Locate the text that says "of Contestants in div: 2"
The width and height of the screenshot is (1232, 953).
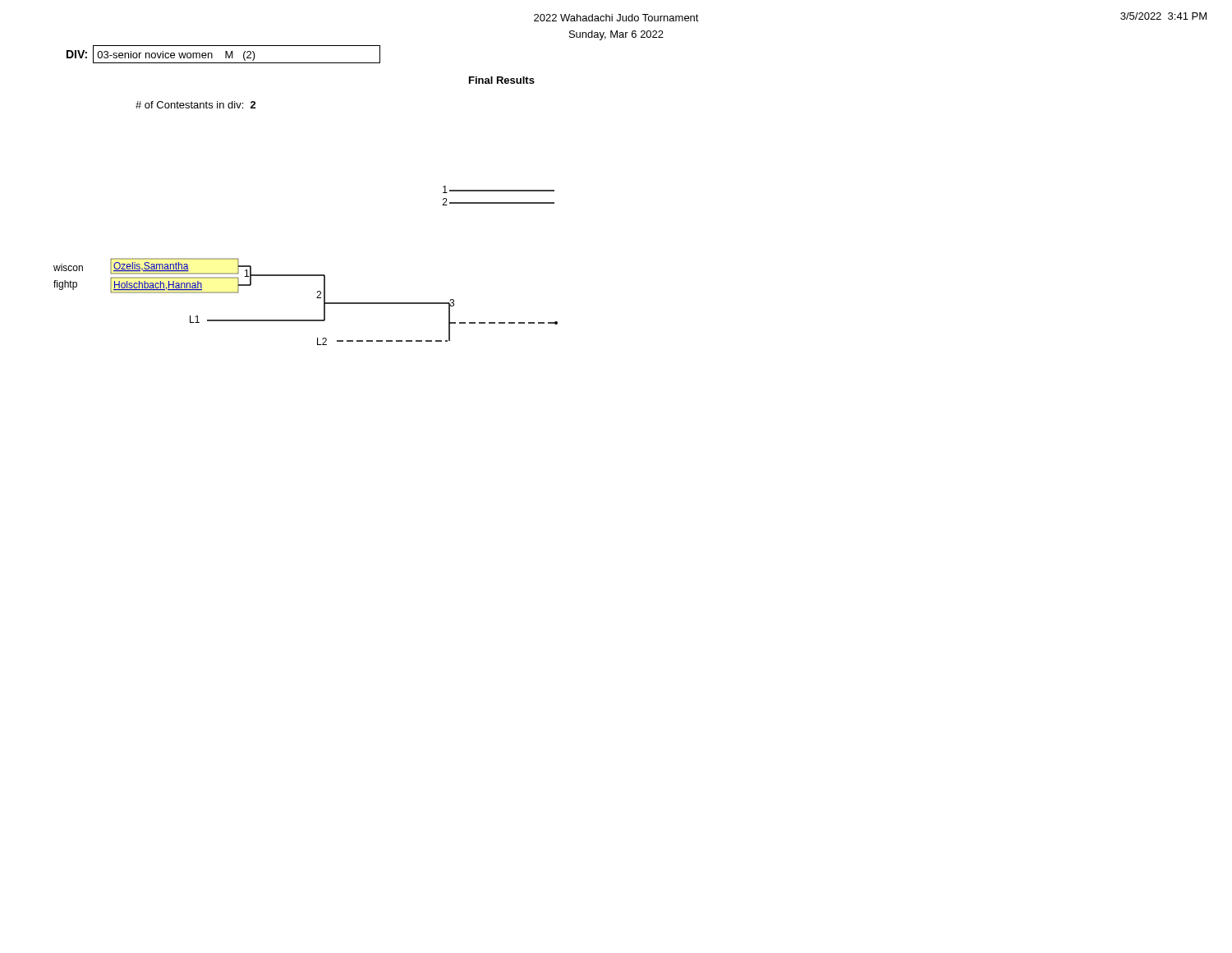coord(196,105)
